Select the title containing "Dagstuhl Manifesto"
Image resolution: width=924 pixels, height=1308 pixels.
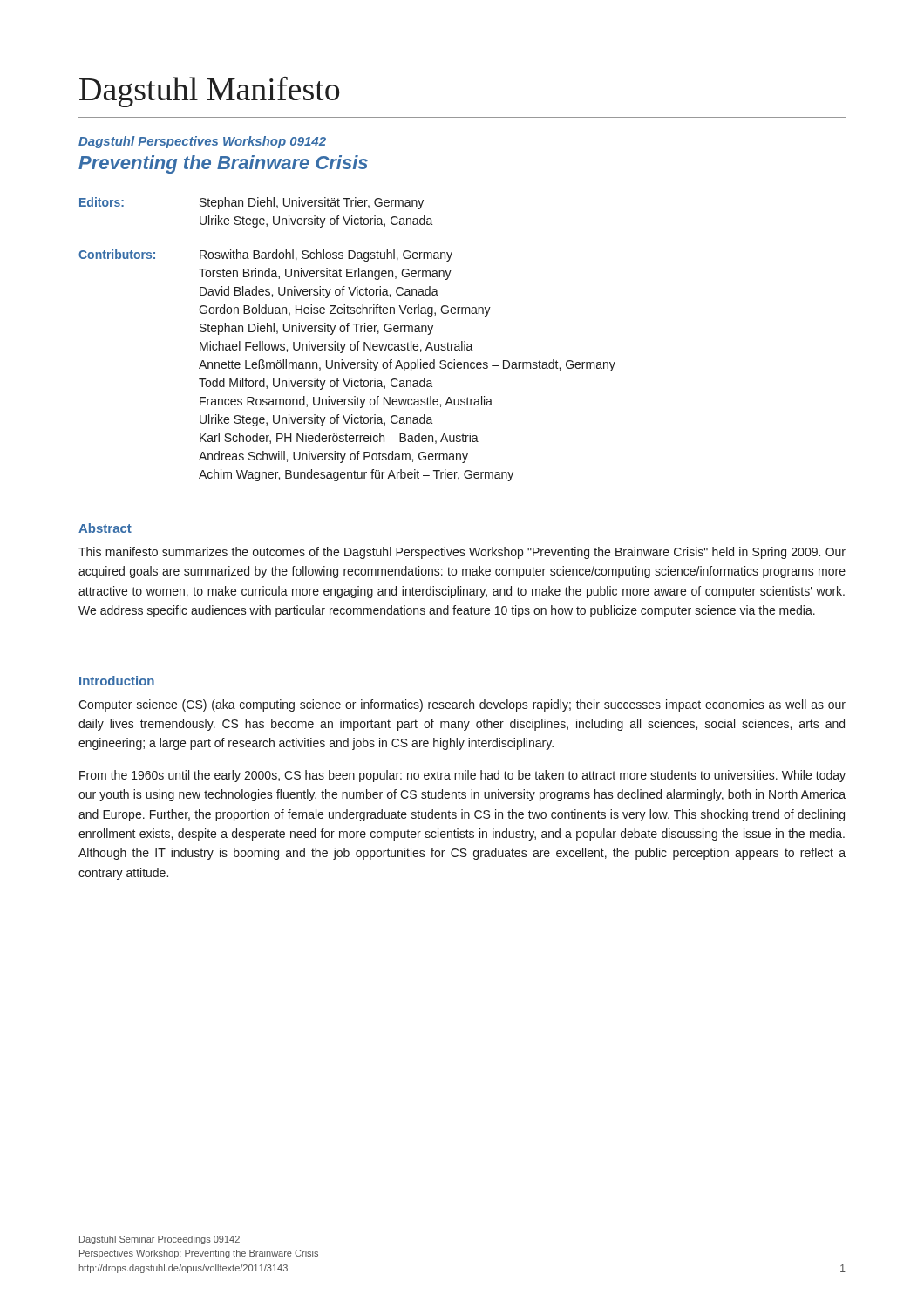210,89
